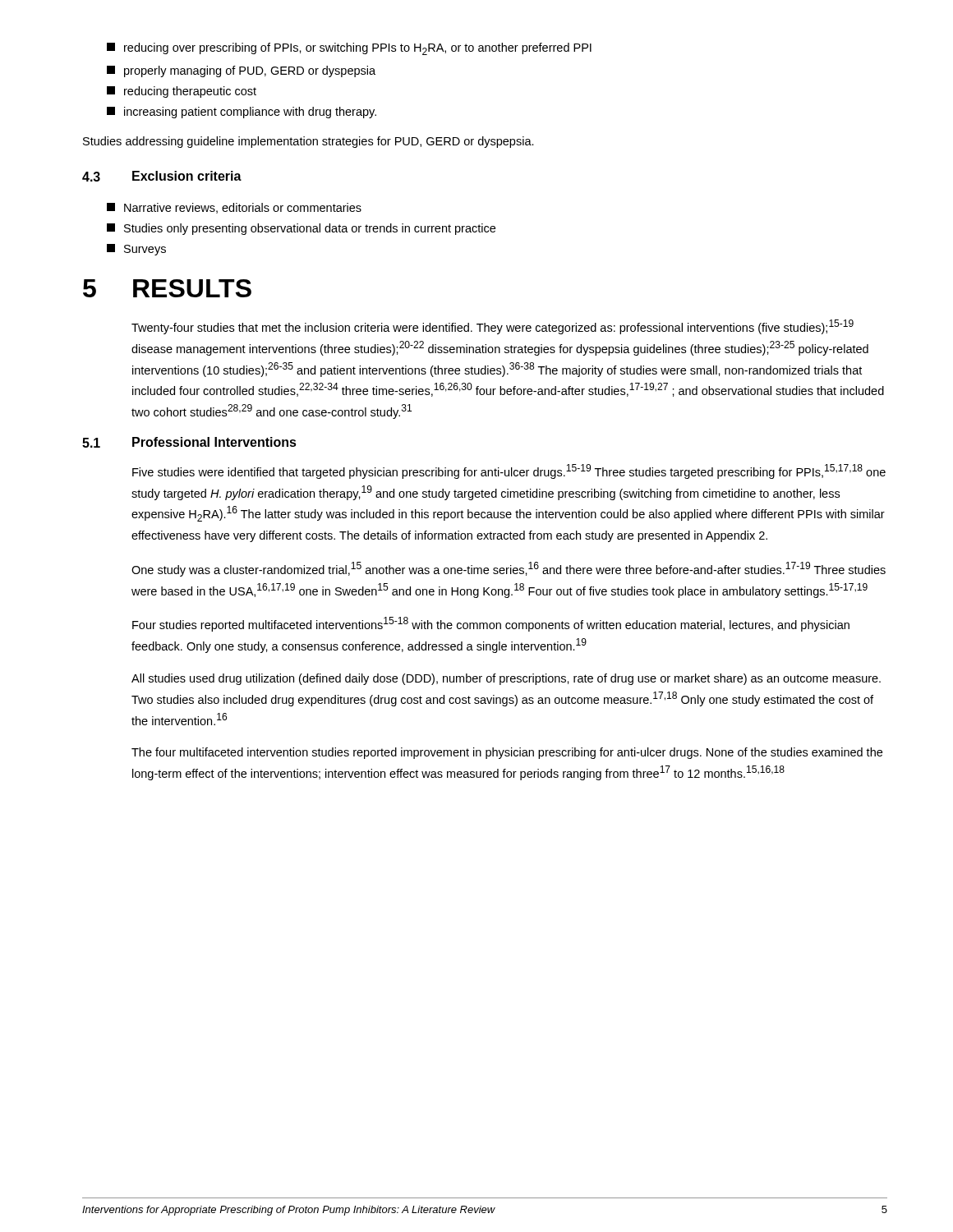
Task: Click on the element starting "Twenty-four studies that met the"
Action: coord(508,368)
